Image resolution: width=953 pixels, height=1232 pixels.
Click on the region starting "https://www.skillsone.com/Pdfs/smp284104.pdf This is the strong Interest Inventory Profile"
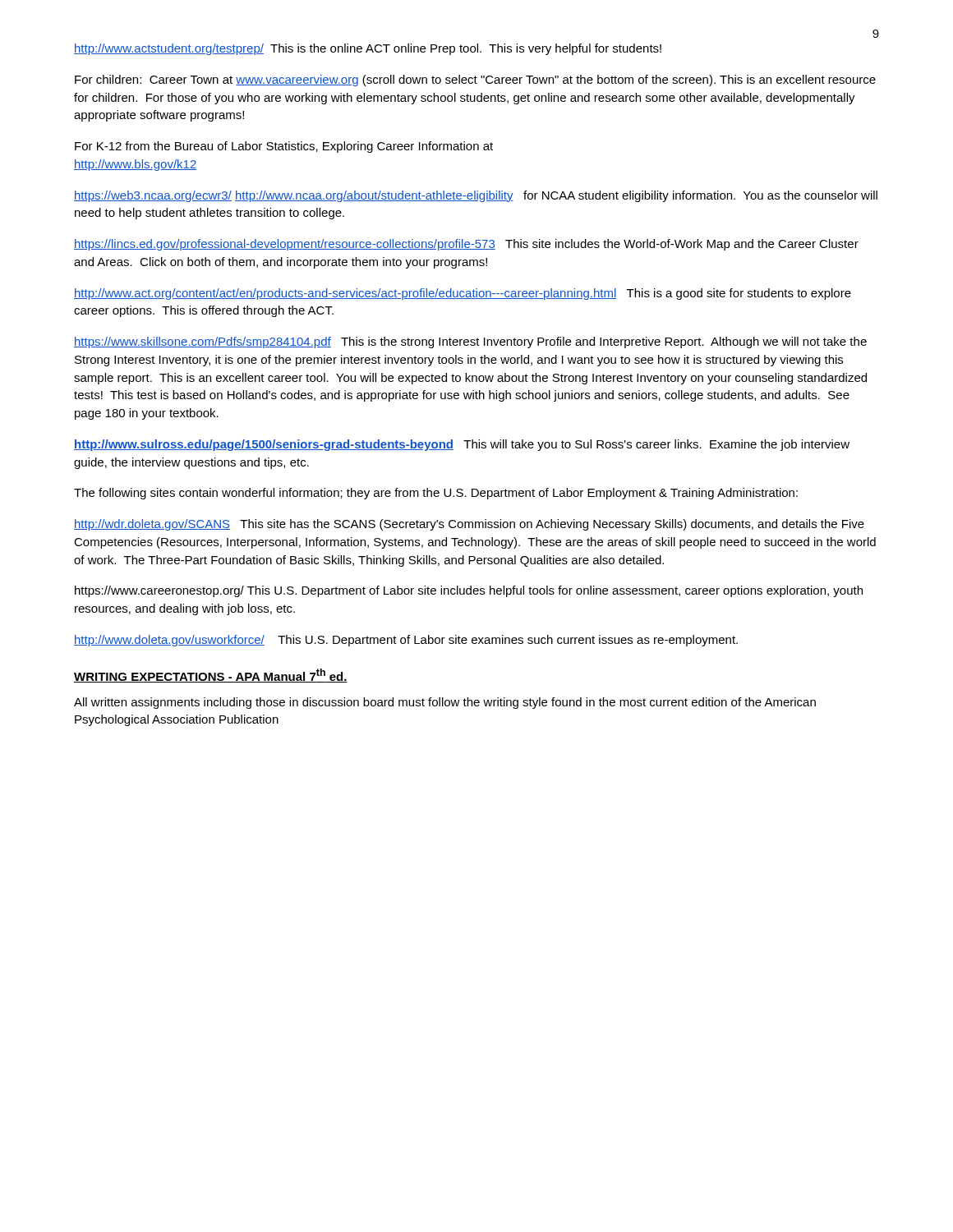471,377
